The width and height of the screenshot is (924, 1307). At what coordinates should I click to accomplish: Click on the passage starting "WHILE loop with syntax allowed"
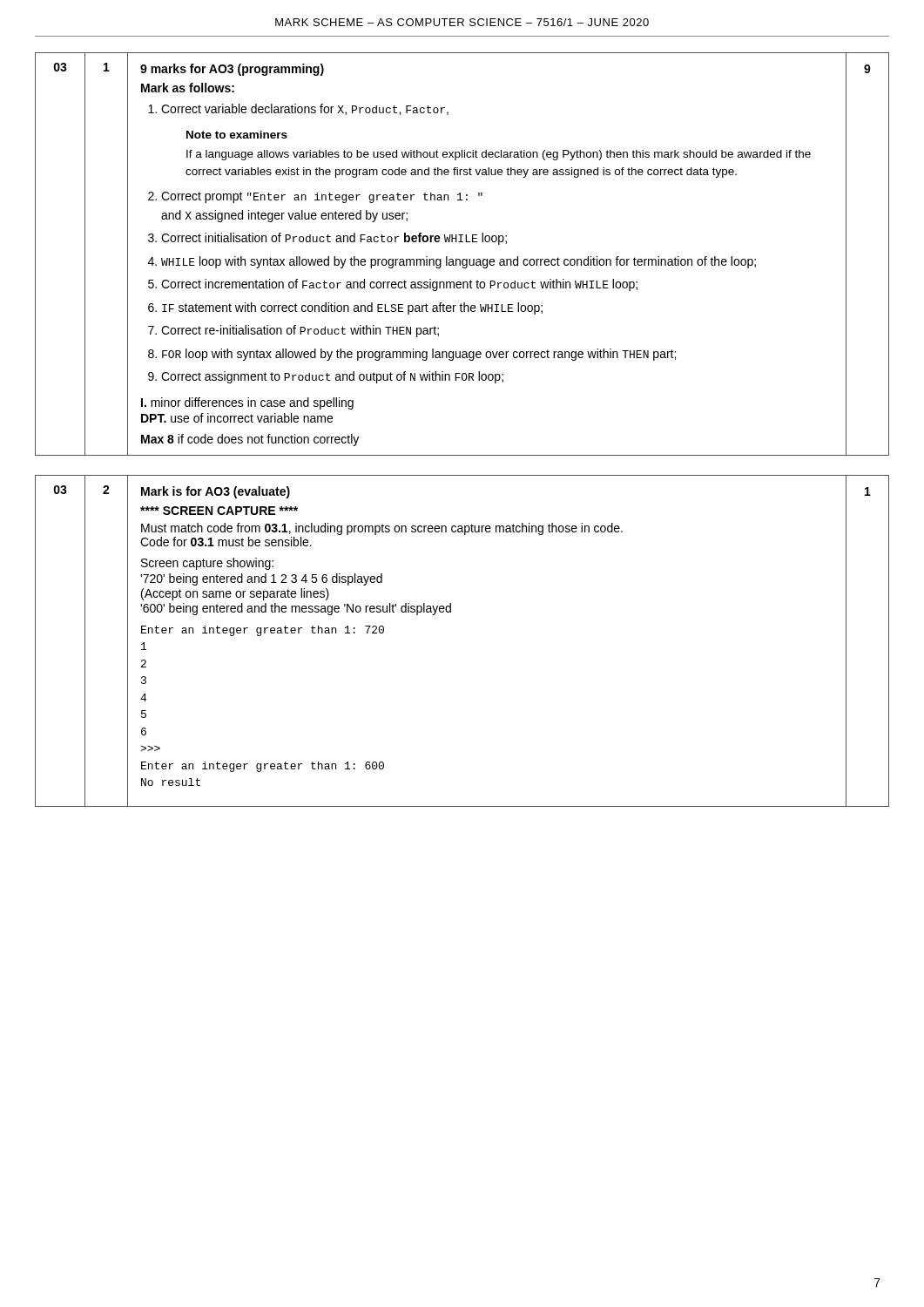click(459, 262)
